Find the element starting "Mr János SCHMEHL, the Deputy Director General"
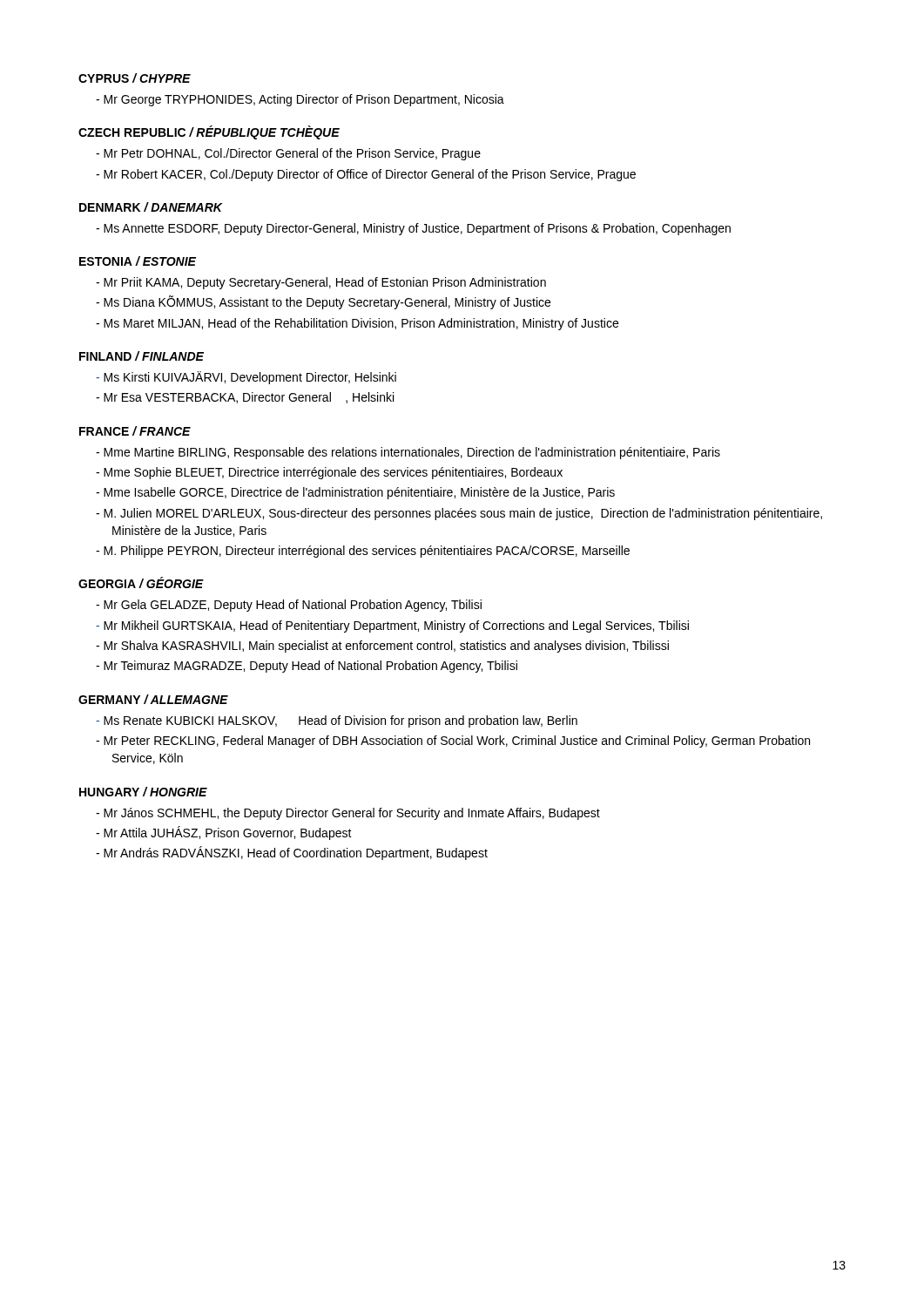924x1307 pixels. (351, 813)
